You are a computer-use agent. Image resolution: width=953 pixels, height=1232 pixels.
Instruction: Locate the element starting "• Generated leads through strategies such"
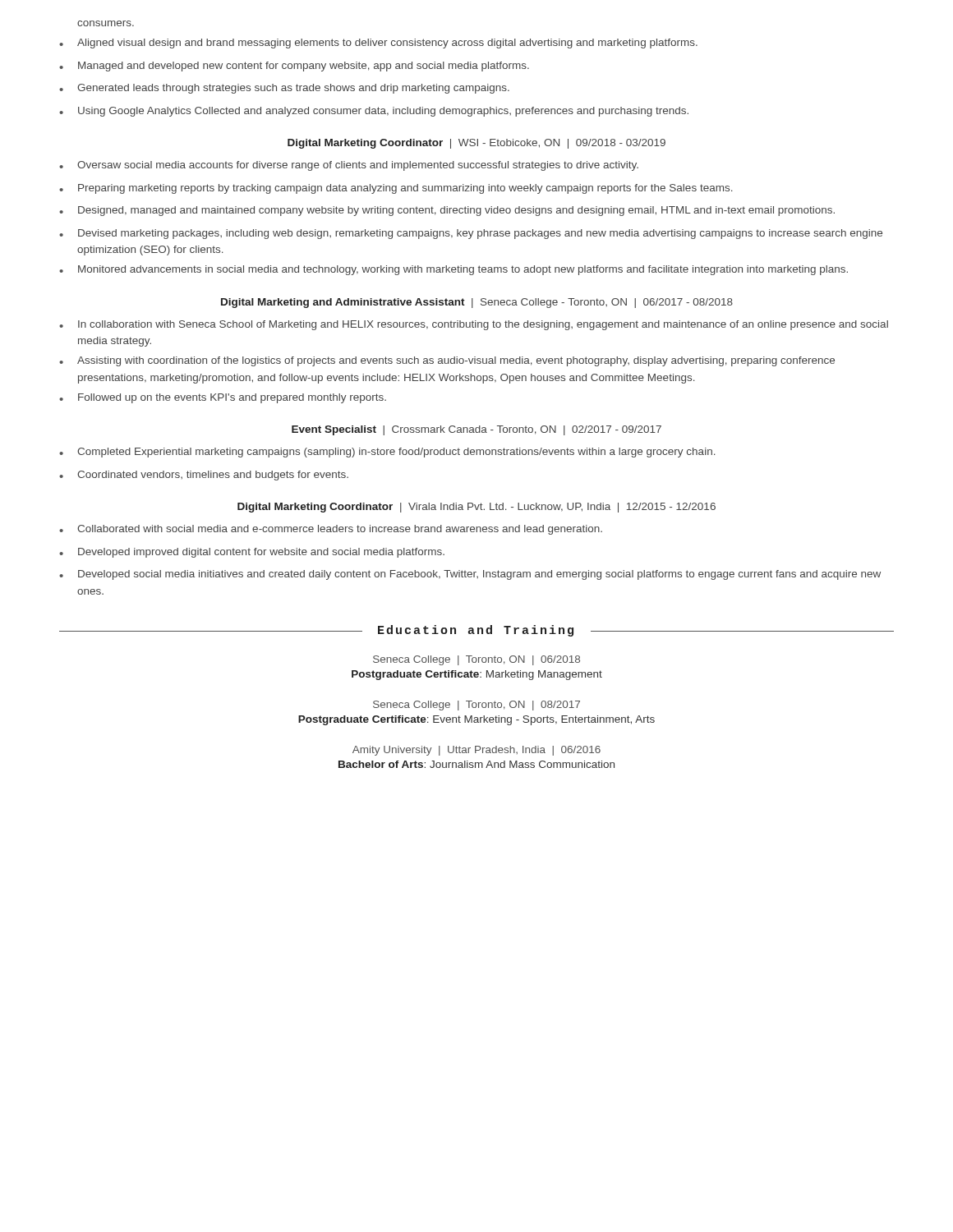[x=476, y=90]
